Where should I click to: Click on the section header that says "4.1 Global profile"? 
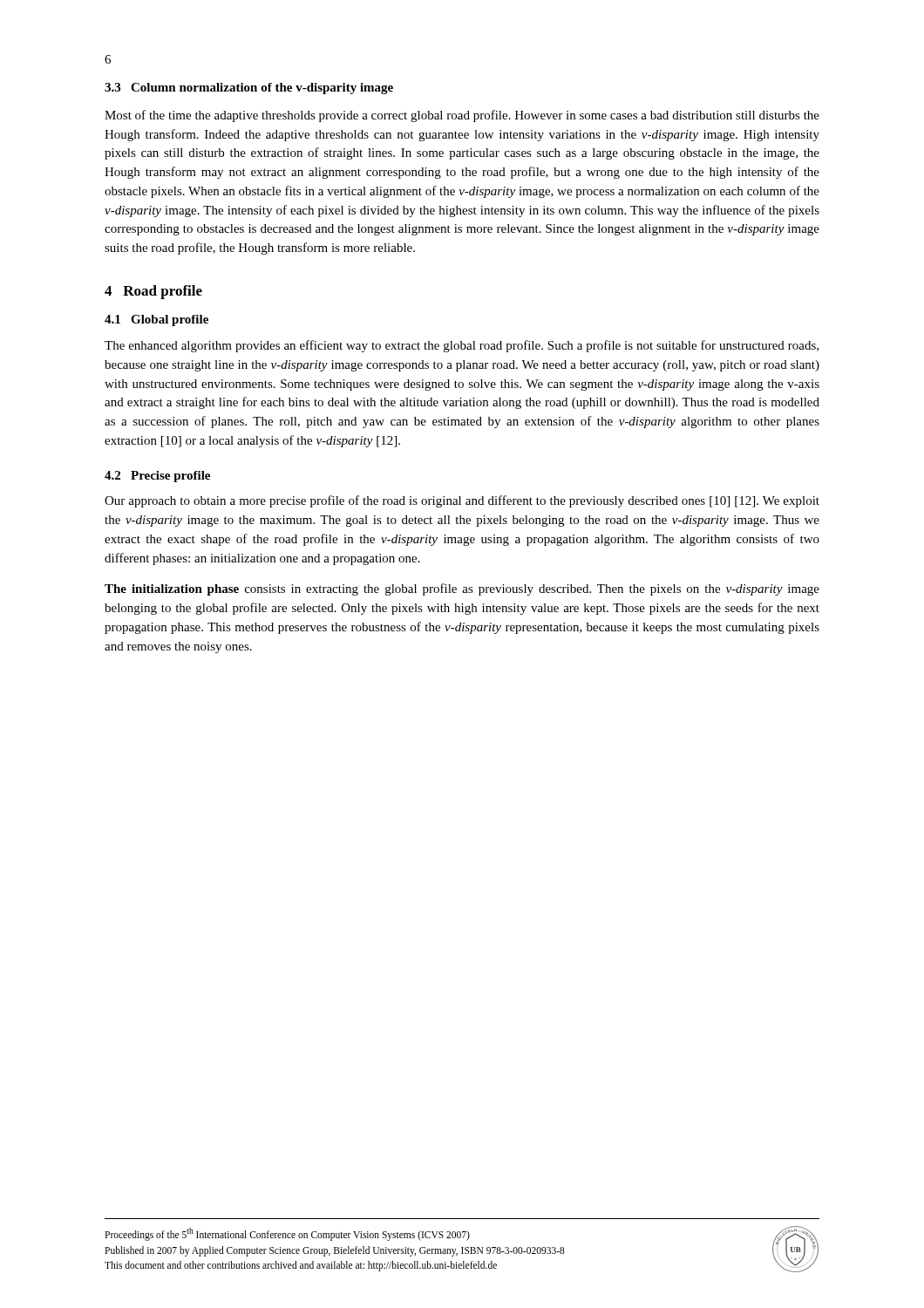(x=156, y=320)
